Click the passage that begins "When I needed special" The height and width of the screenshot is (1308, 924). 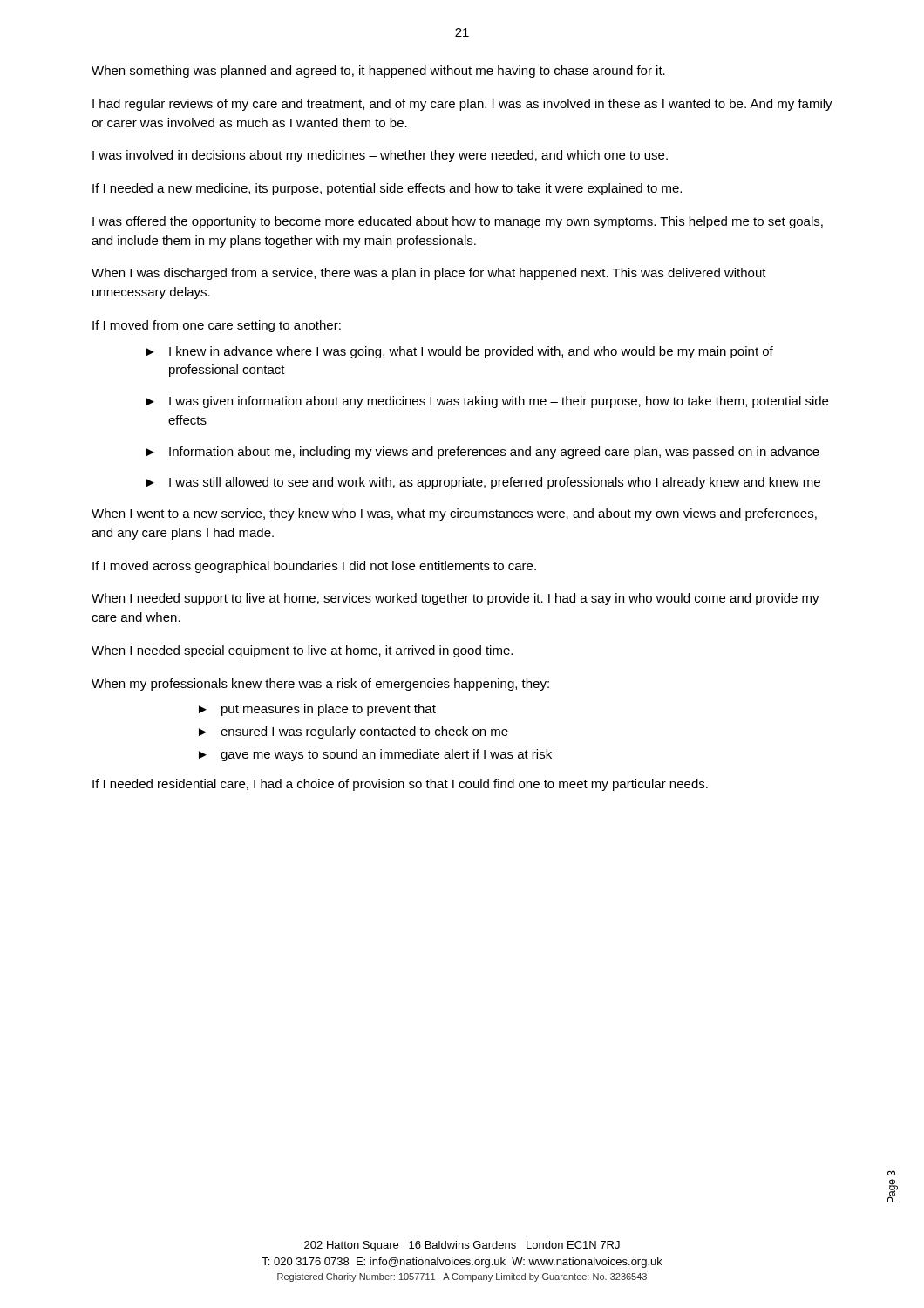(x=303, y=650)
